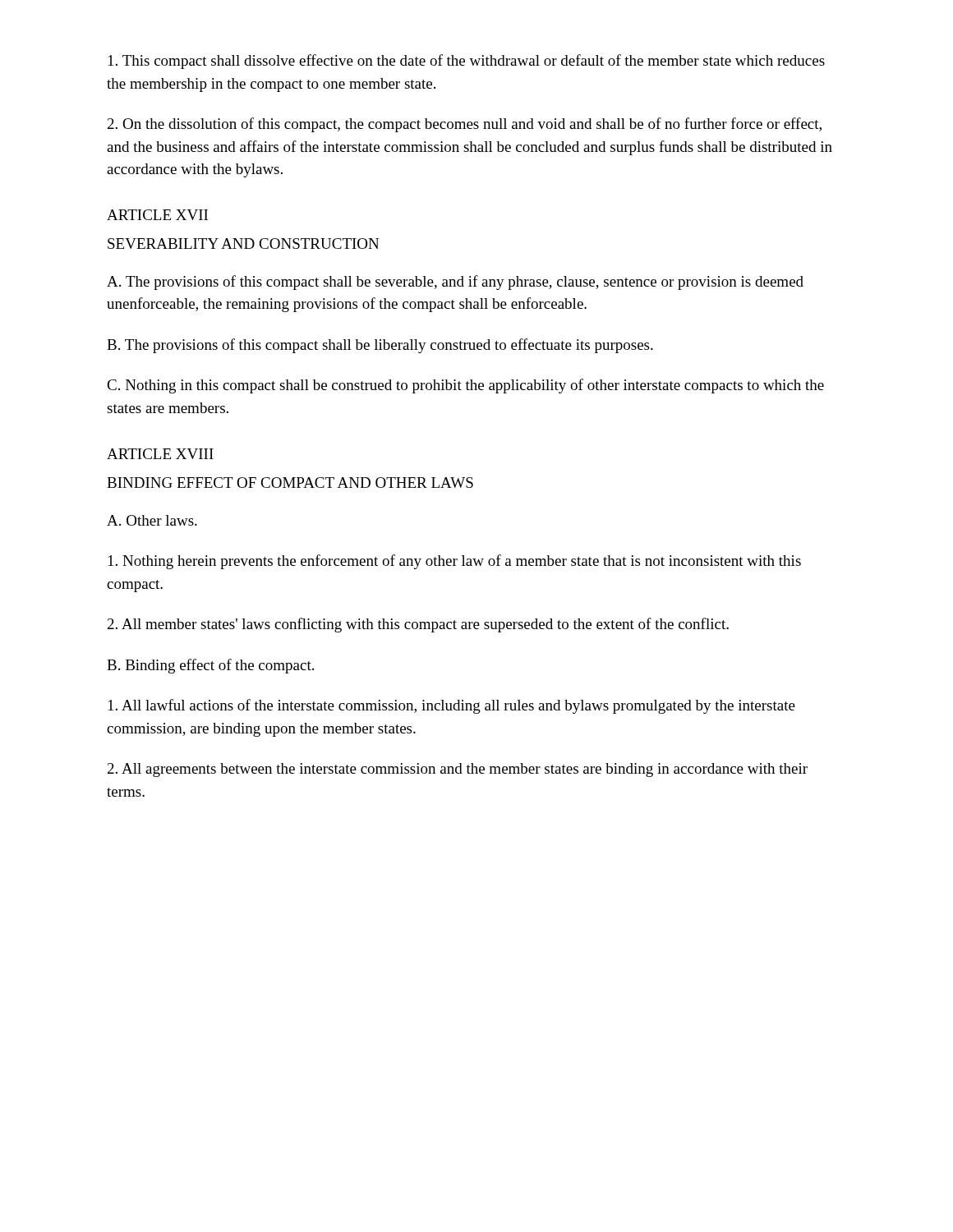Click on the passage starting "This compact shall dissolve effective on"
This screenshot has height=1232, width=953.
coord(466,72)
